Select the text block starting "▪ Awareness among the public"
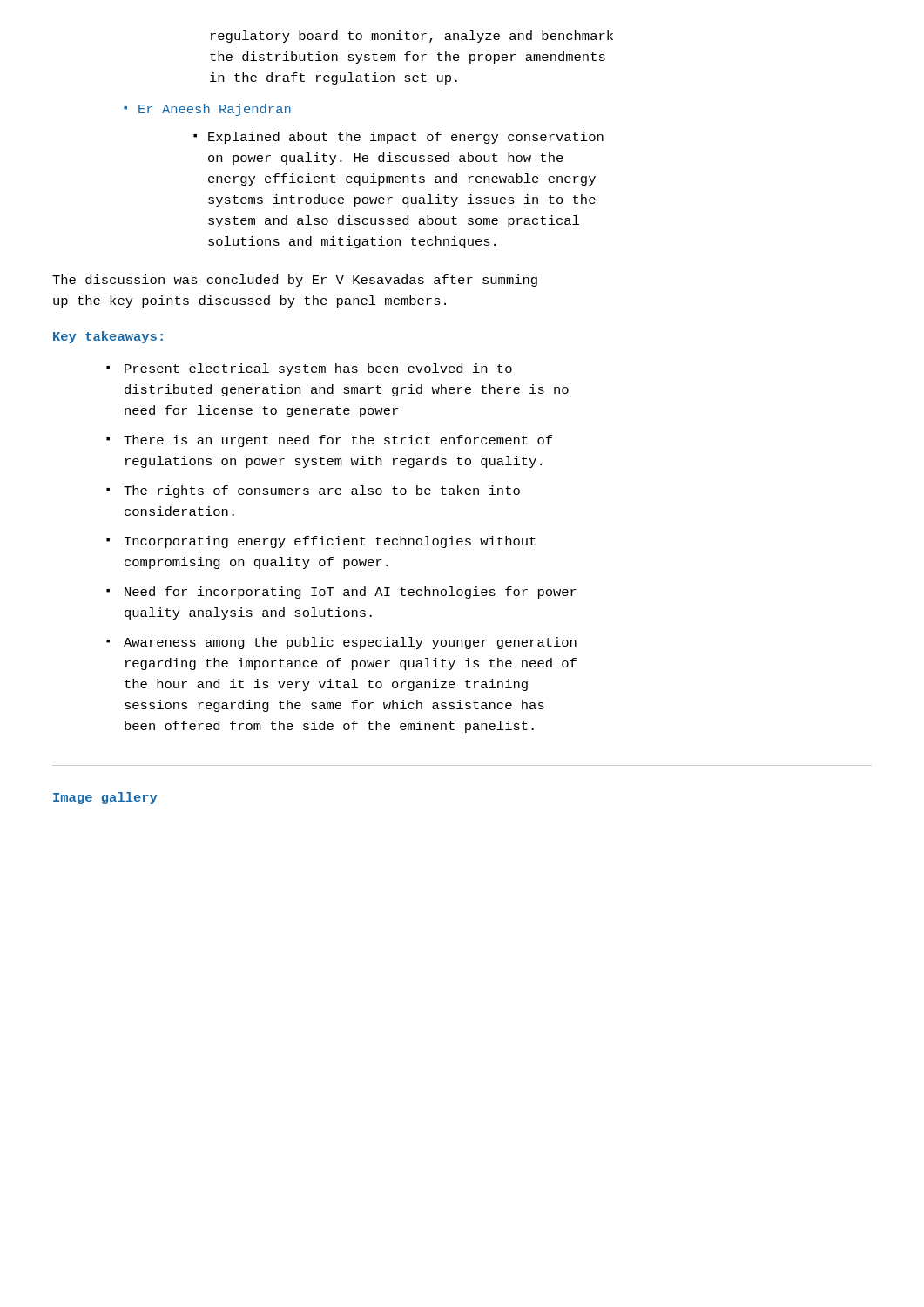924x1307 pixels. click(341, 685)
